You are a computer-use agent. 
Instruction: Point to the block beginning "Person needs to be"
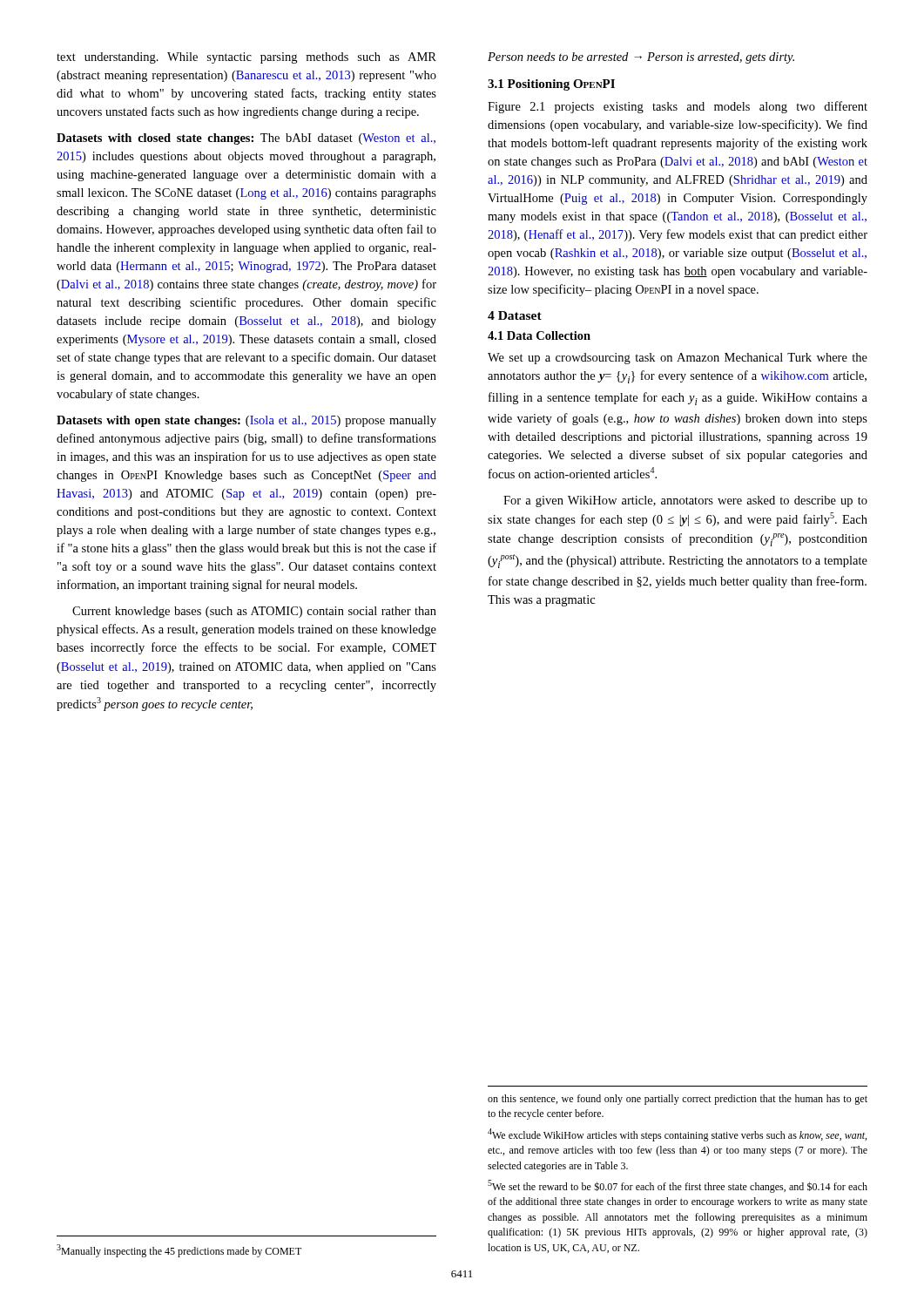click(x=678, y=57)
